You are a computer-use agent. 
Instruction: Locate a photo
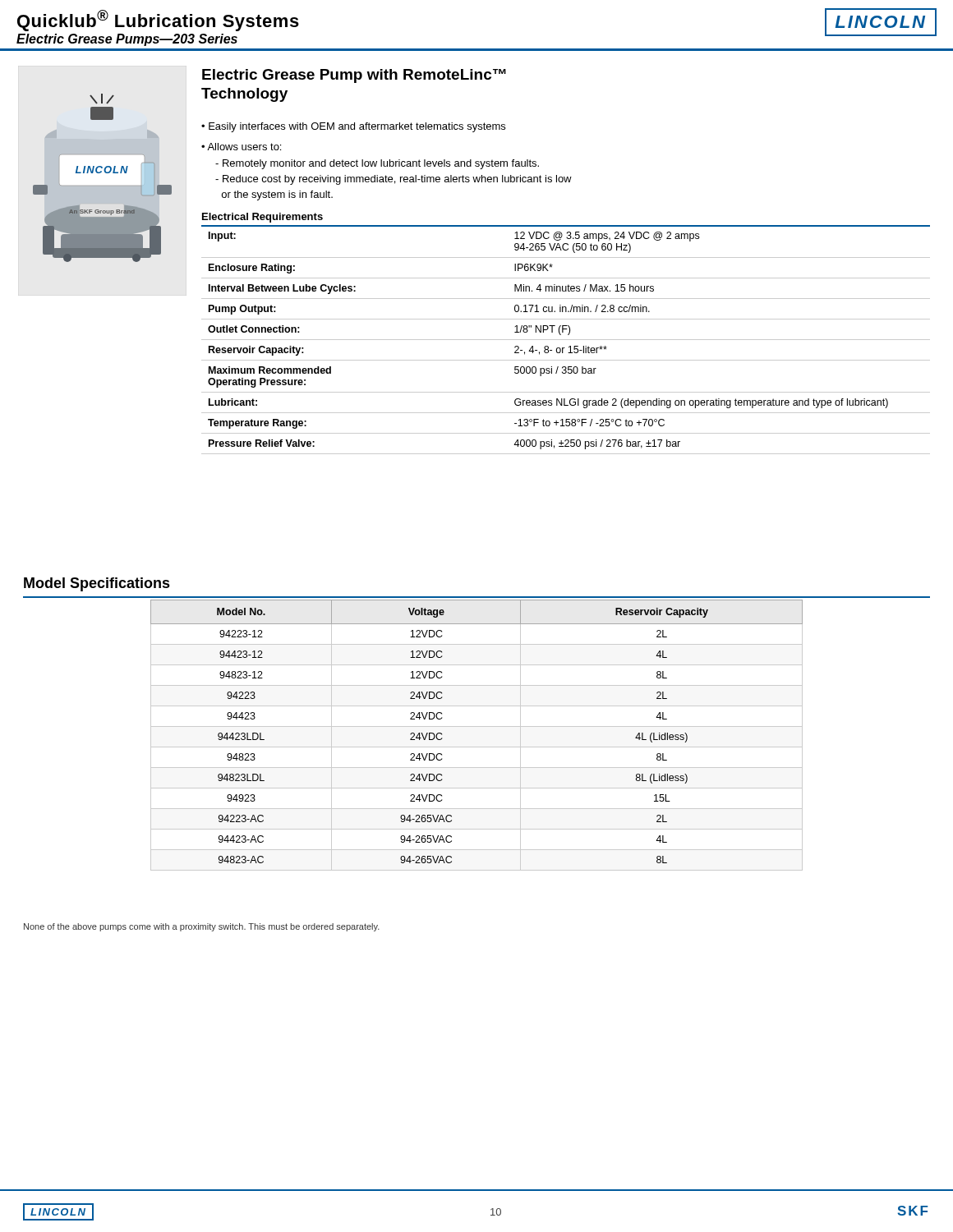[102, 181]
